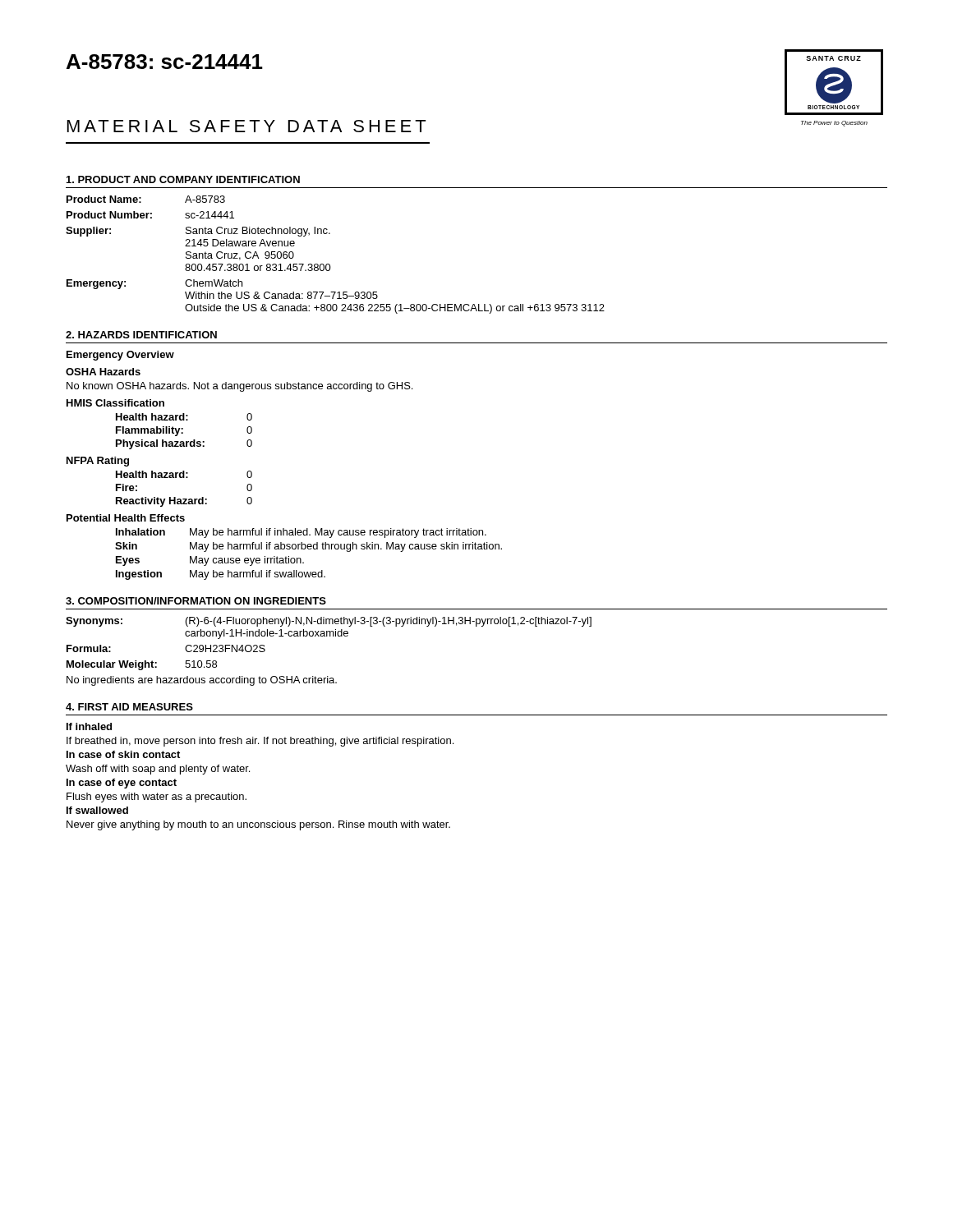The height and width of the screenshot is (1232, 953).
Task: Click on the section header that says "1. PRODUCT AND COMPANY"
Action: [x=476, y=181]
